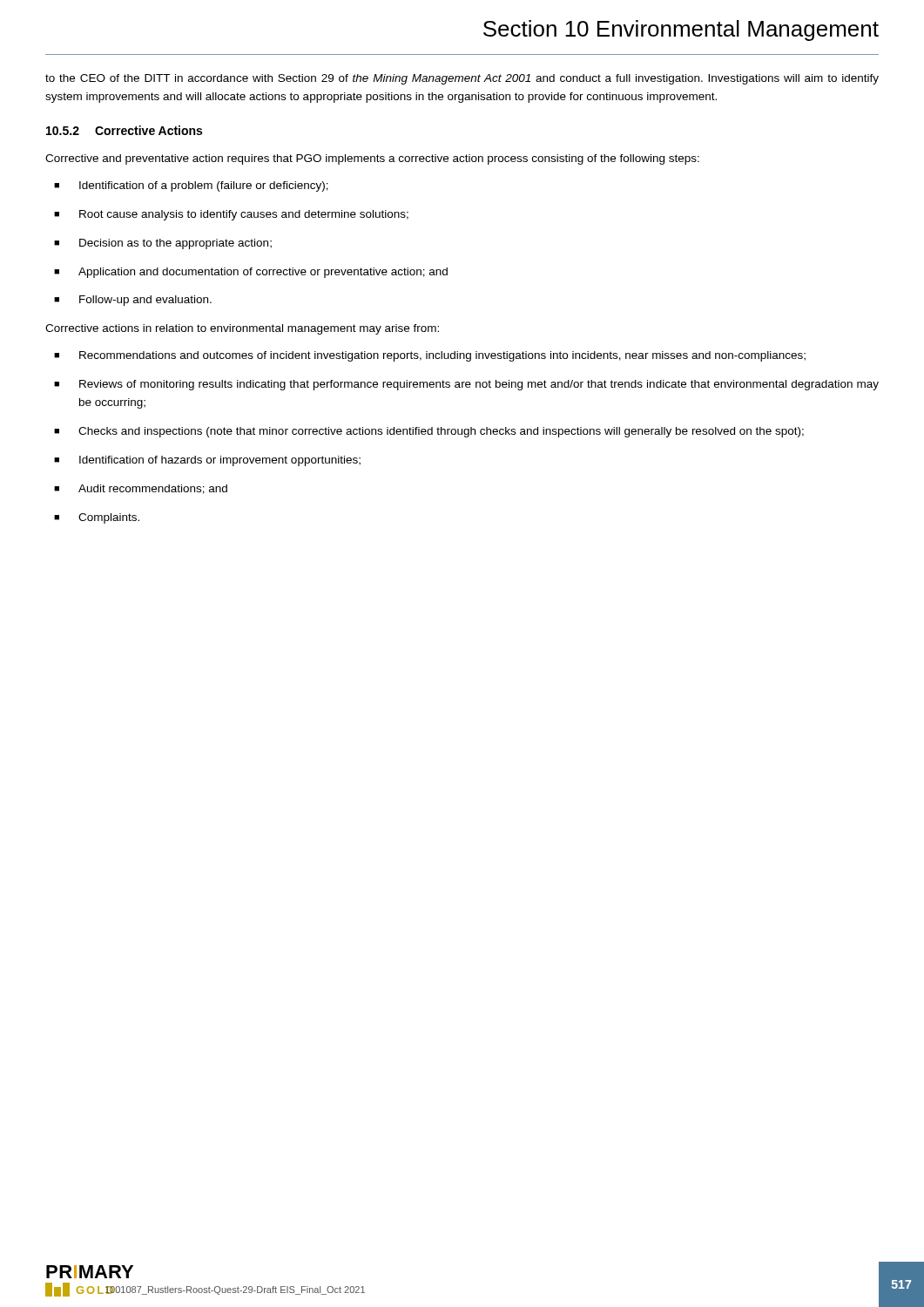
Task: Locate the block starting "■ Audit recommendations; and"
Action: pos(141,489)
